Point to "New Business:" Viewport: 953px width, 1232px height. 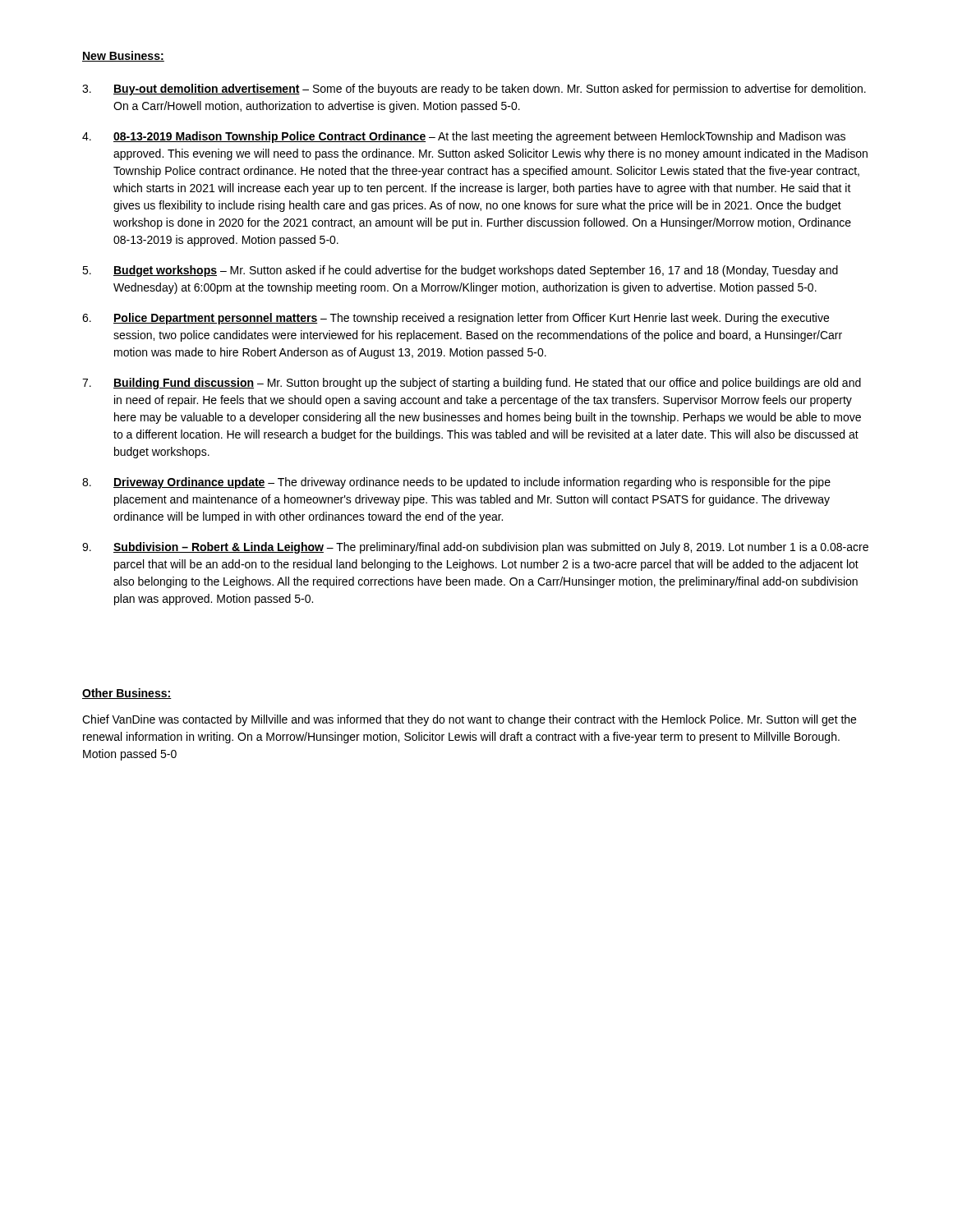pyautogui.click(x=123, y=56)
